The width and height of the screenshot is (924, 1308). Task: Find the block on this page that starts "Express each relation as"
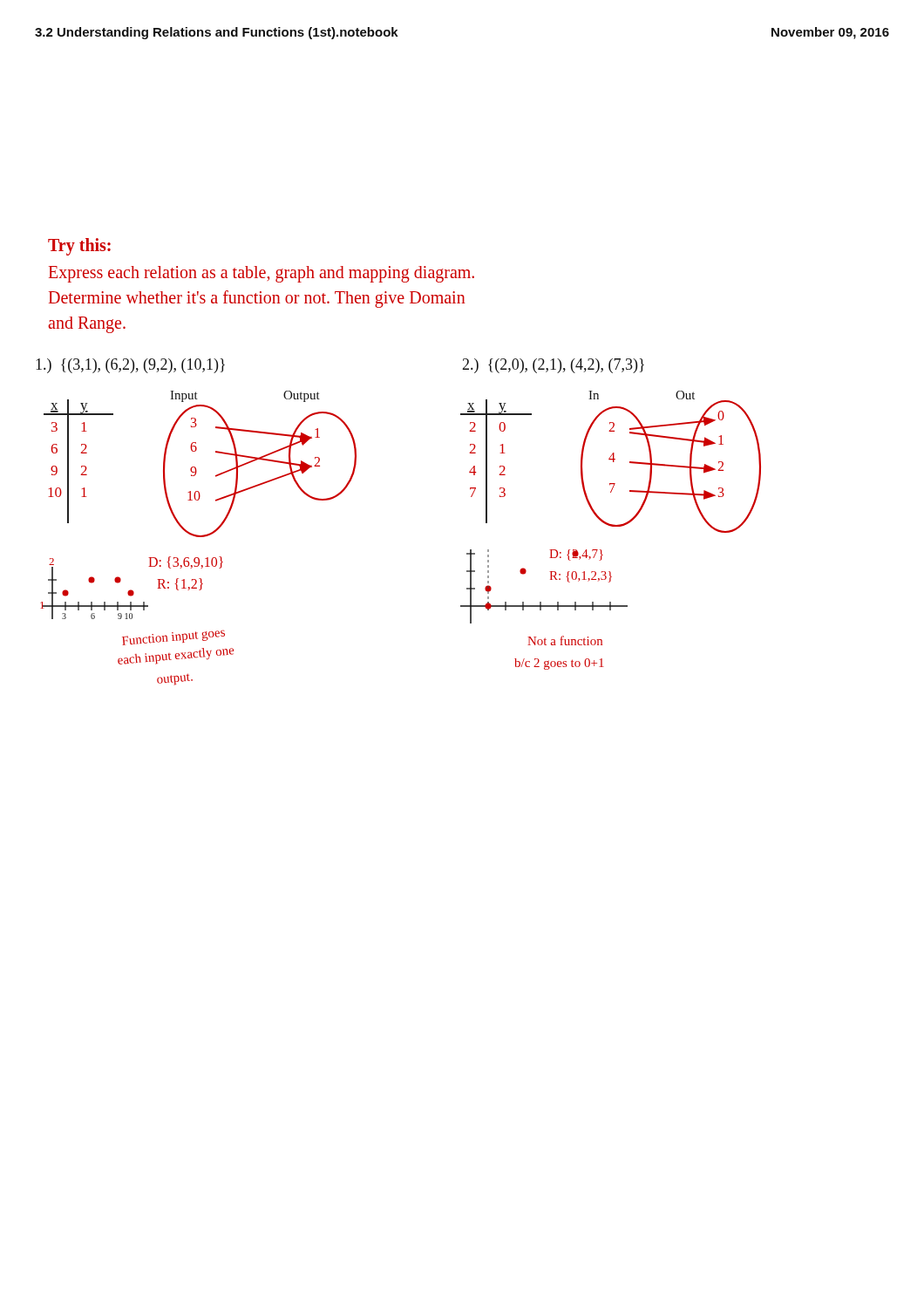[262, 297]
